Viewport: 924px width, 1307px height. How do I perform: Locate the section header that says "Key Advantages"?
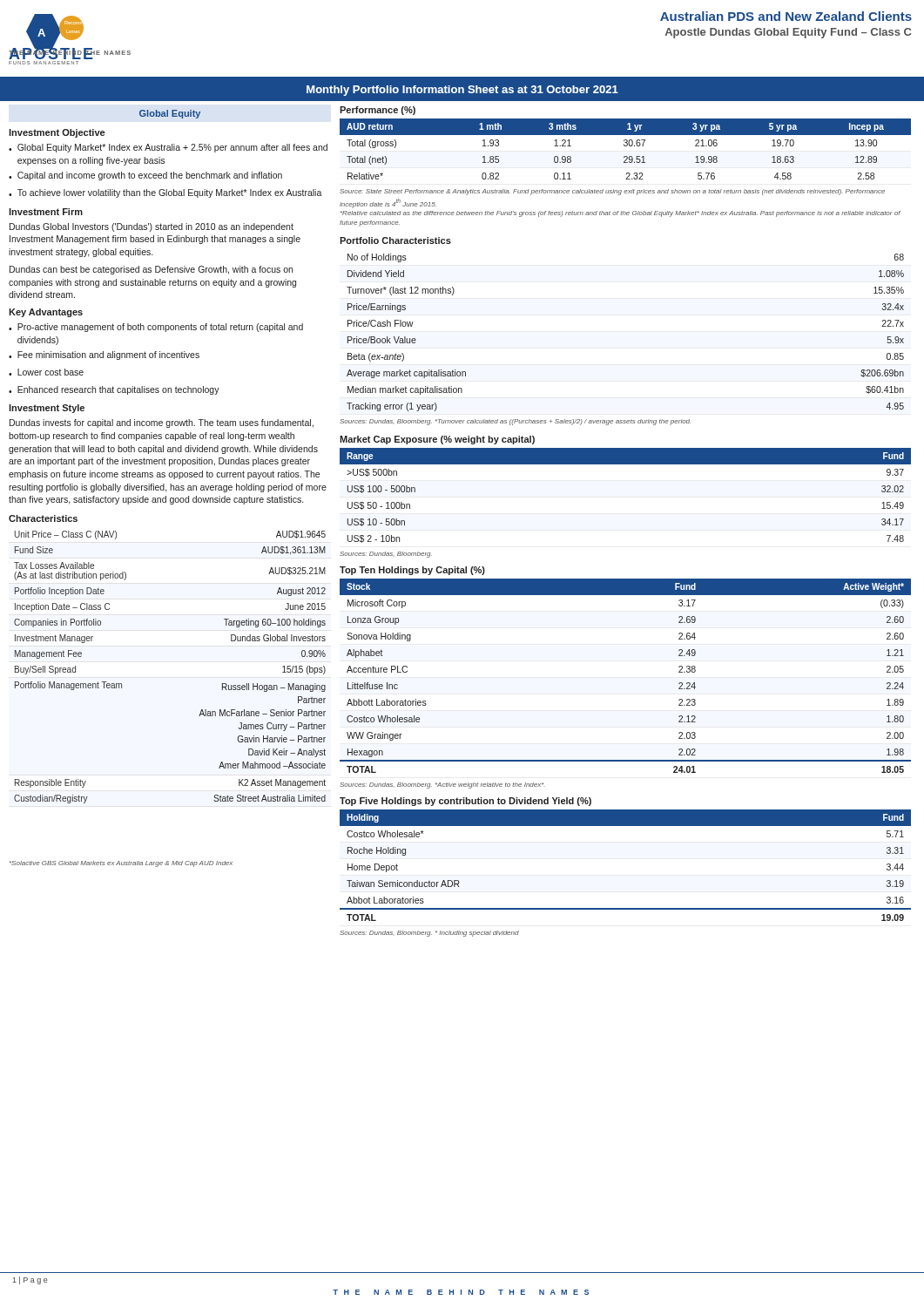(x=46, y=312)
